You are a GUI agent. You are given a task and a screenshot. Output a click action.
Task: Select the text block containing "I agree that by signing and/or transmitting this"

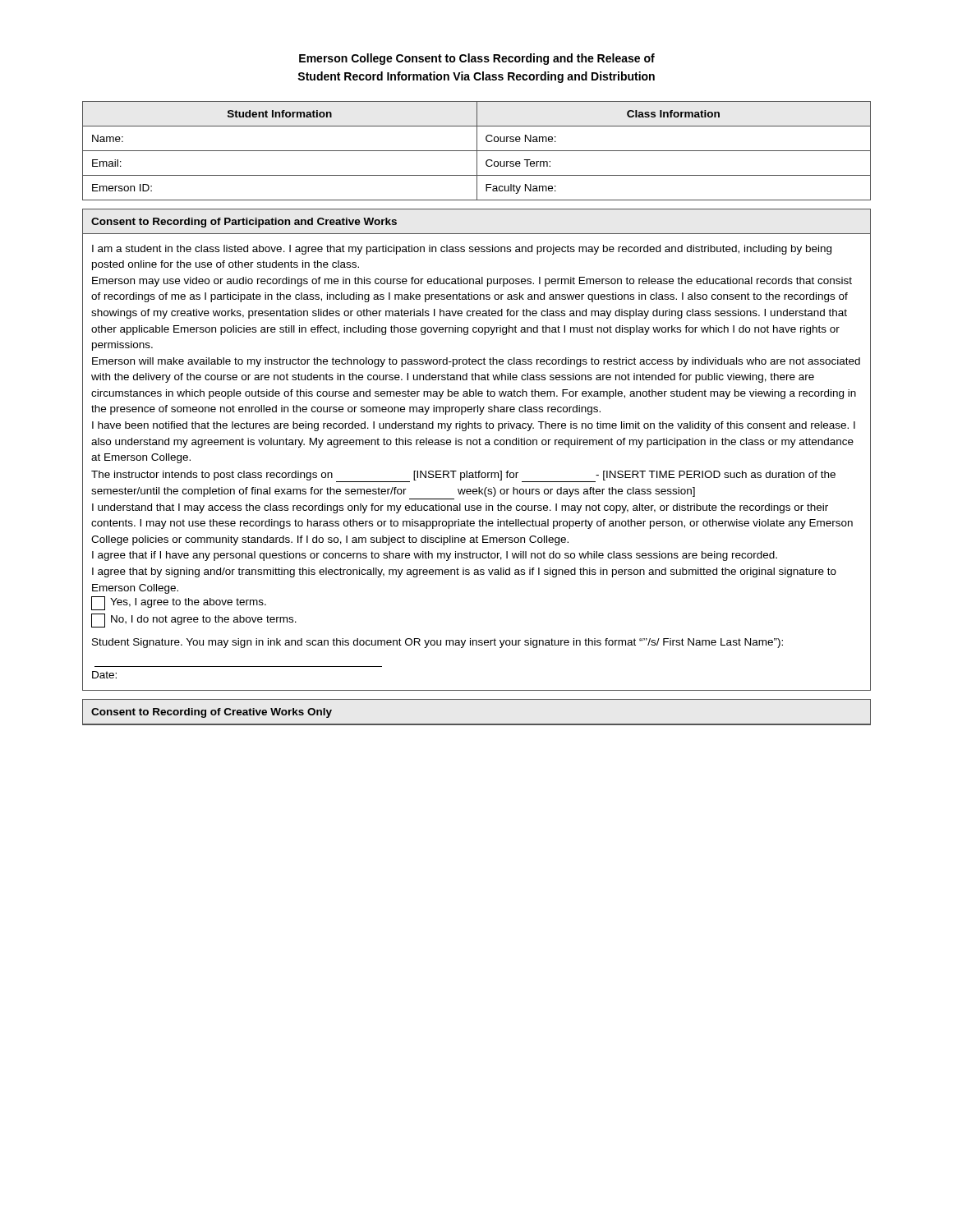[x=476, y=580]
